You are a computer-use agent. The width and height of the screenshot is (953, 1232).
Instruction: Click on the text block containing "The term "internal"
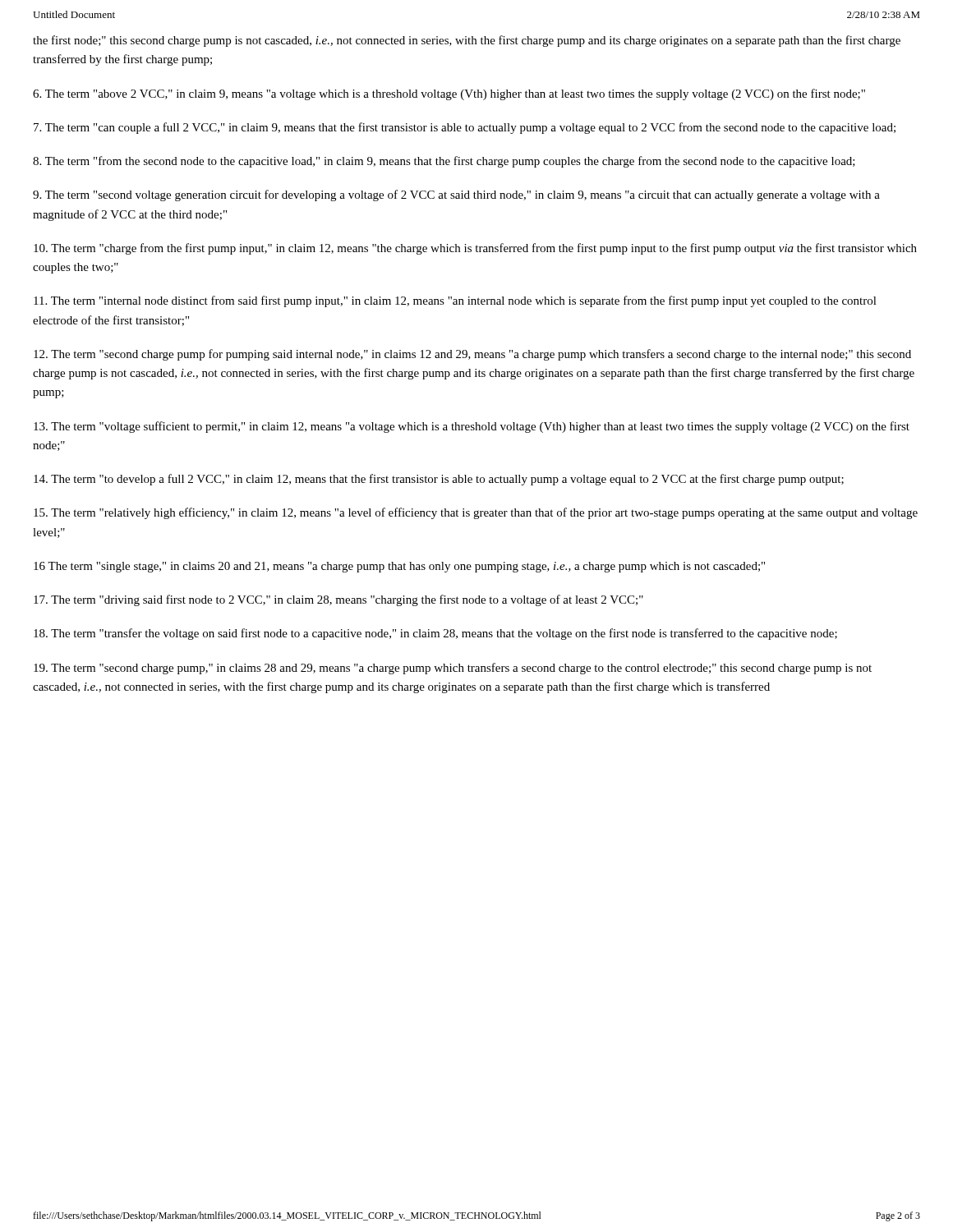[x=455, y=310]
